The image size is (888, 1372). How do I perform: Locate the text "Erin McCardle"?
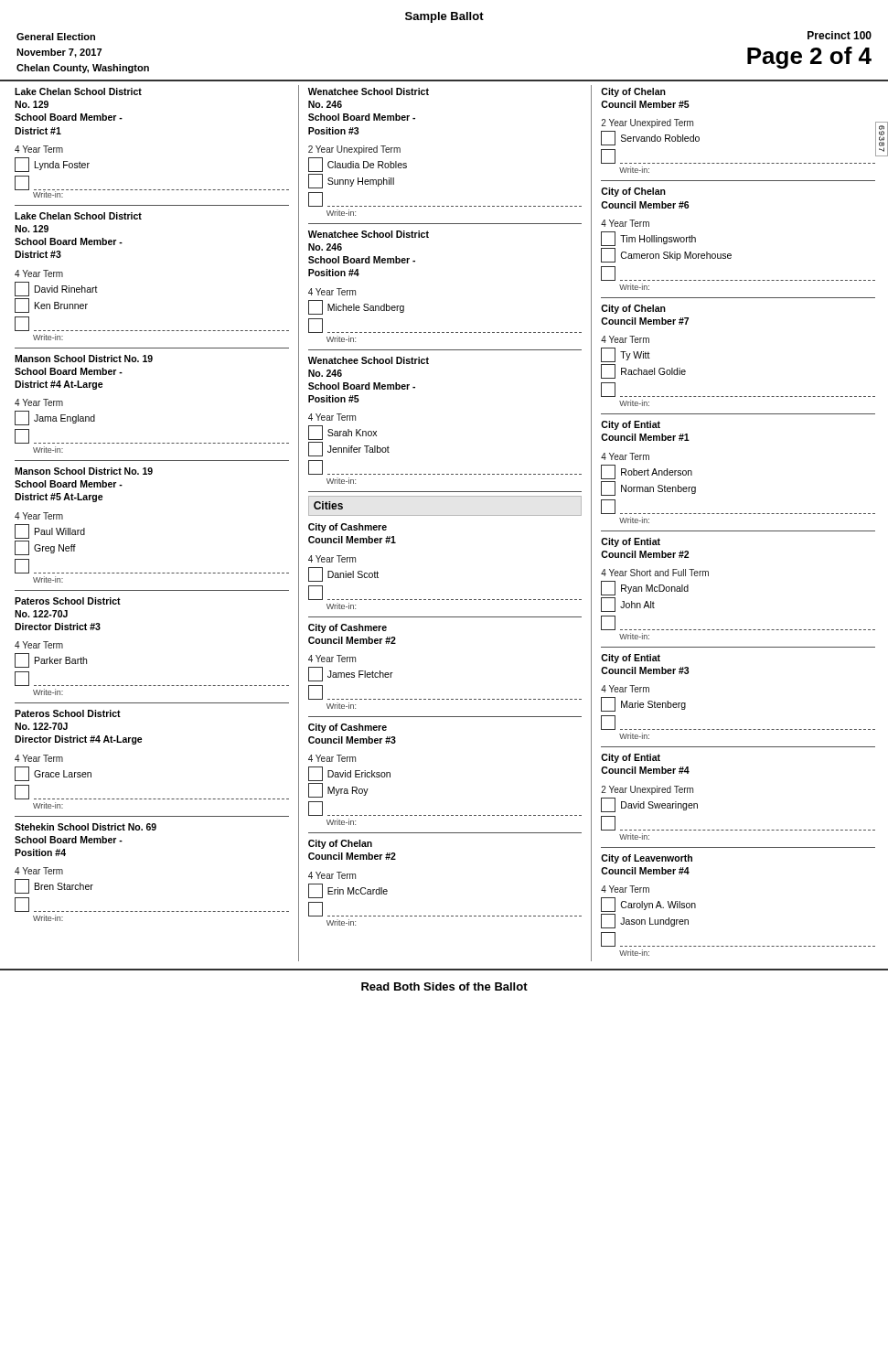(348, 890)
